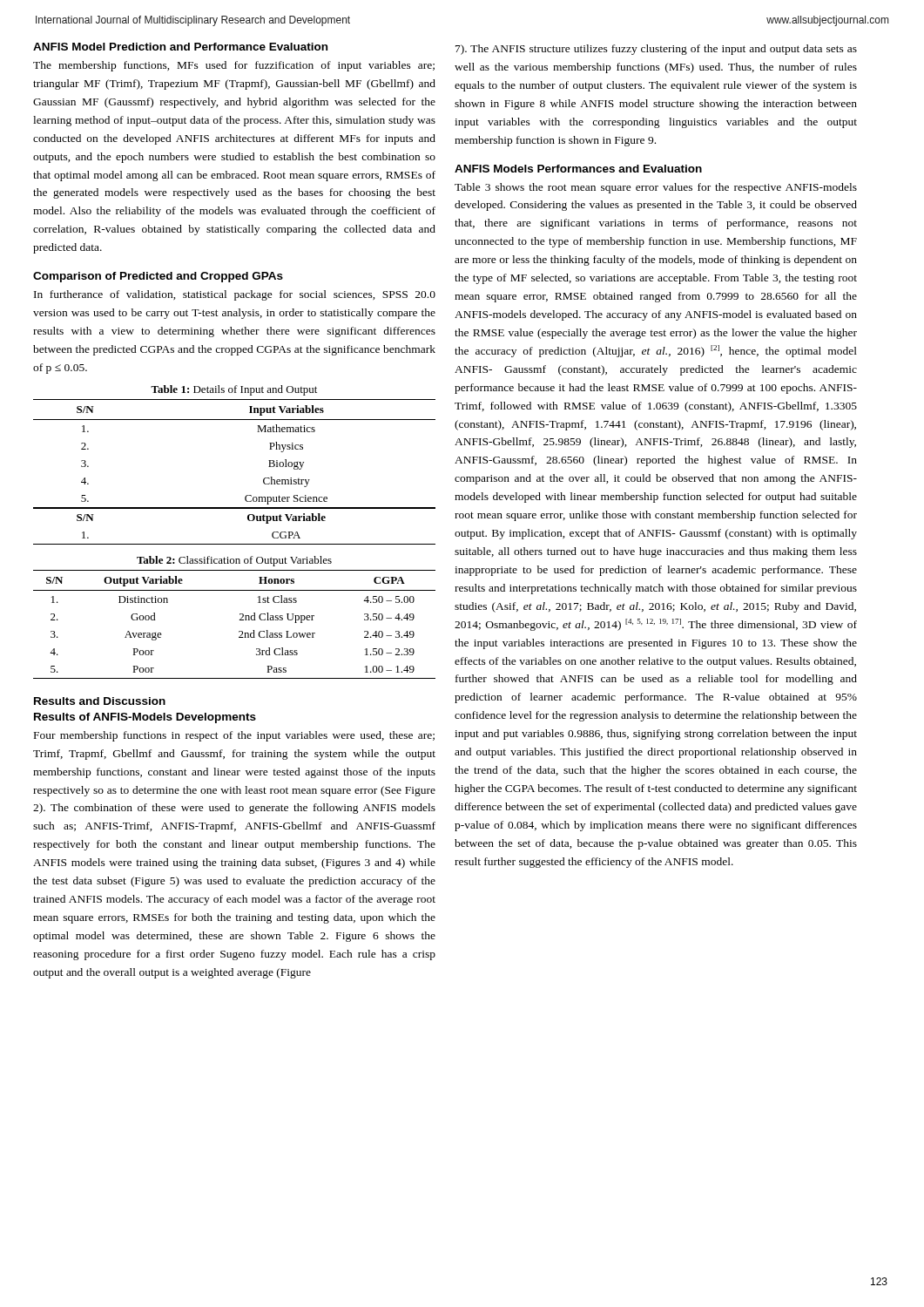Click on the text block with the text "In furtherance of validation,"
Screen dimensions: 1307x924
234,331
